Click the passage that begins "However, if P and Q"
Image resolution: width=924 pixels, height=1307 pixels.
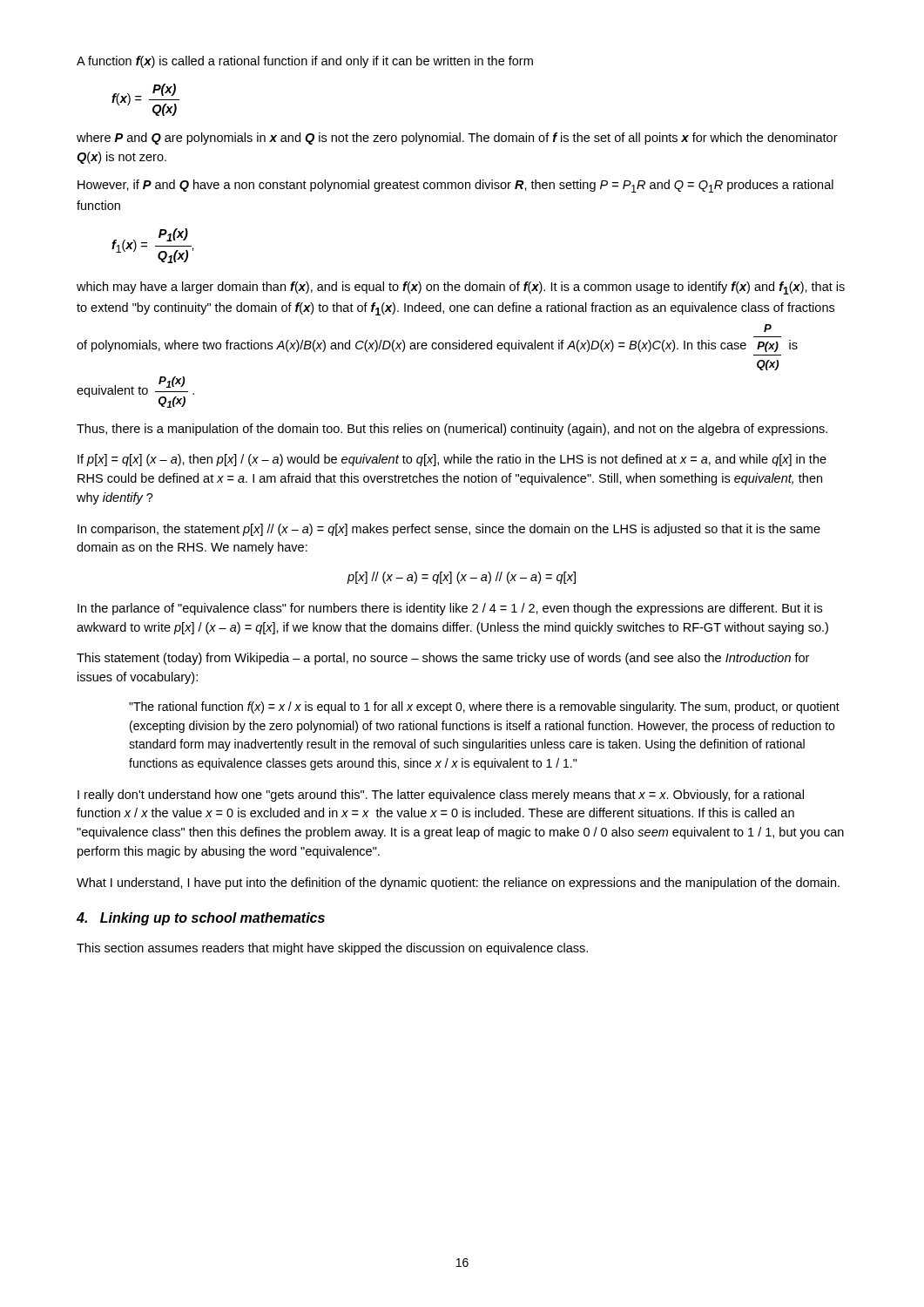coord(455,195)
